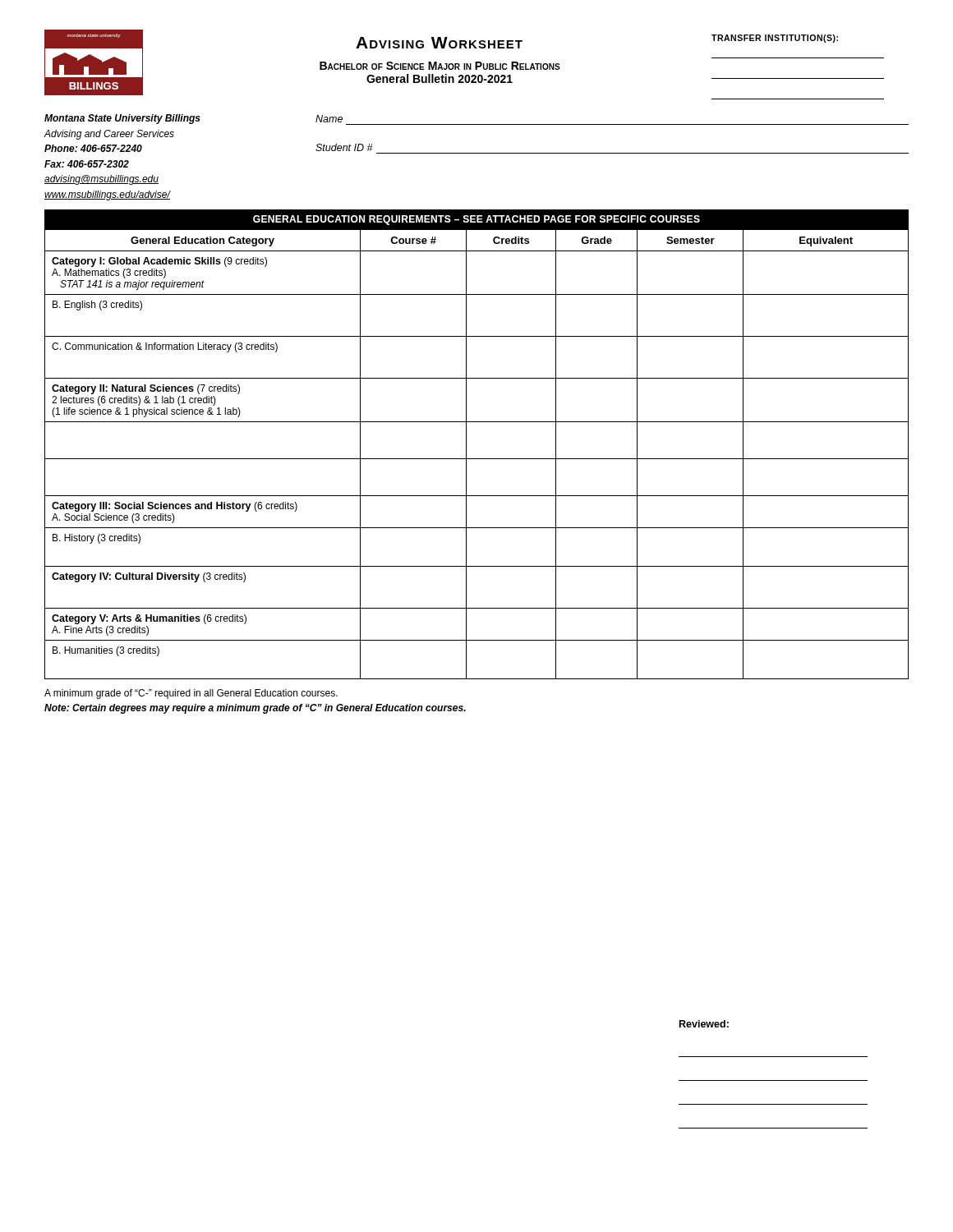Click the section header that begins "Bachelor of Science"

click(x=440, y=72)
